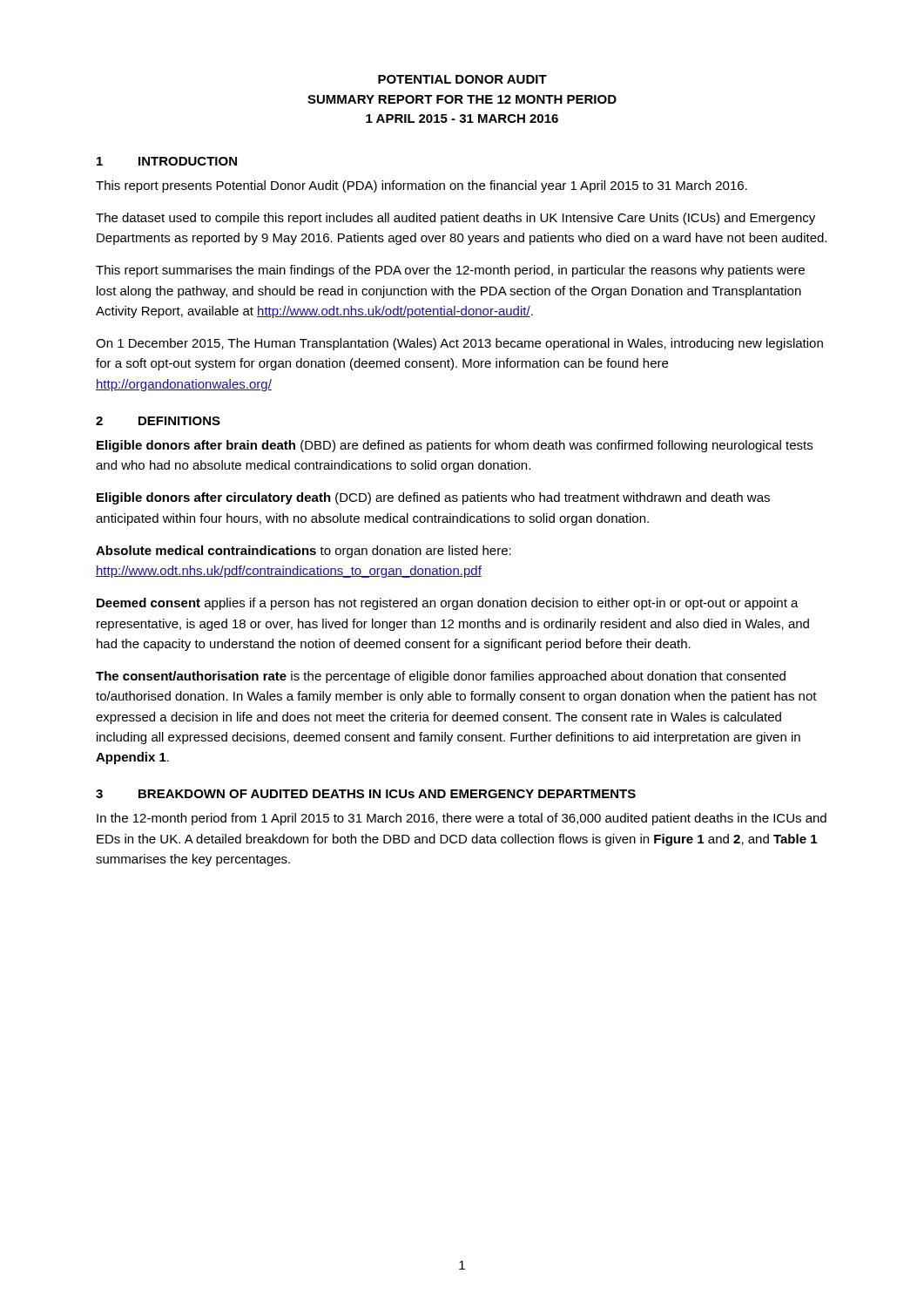Image resolution: width=924 pixels, height=1307 pixels.
Task: Locate the region starting "In the 12-month period"
Action: click(461, 838)
